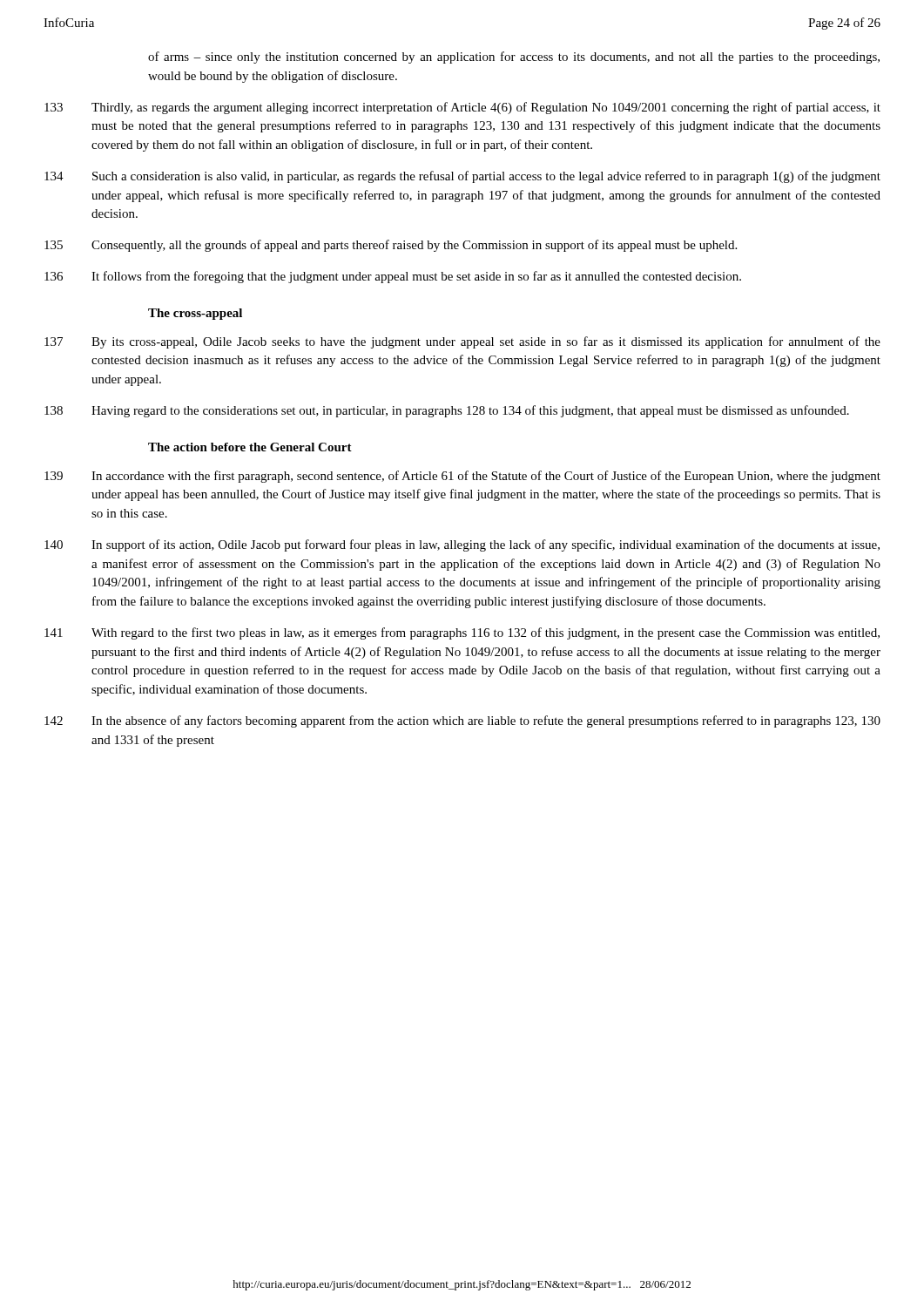This screenshot has height=1307, width=924.
Task: Find the block starting "The cross-appeal"
Action: (x=195, y=312)
